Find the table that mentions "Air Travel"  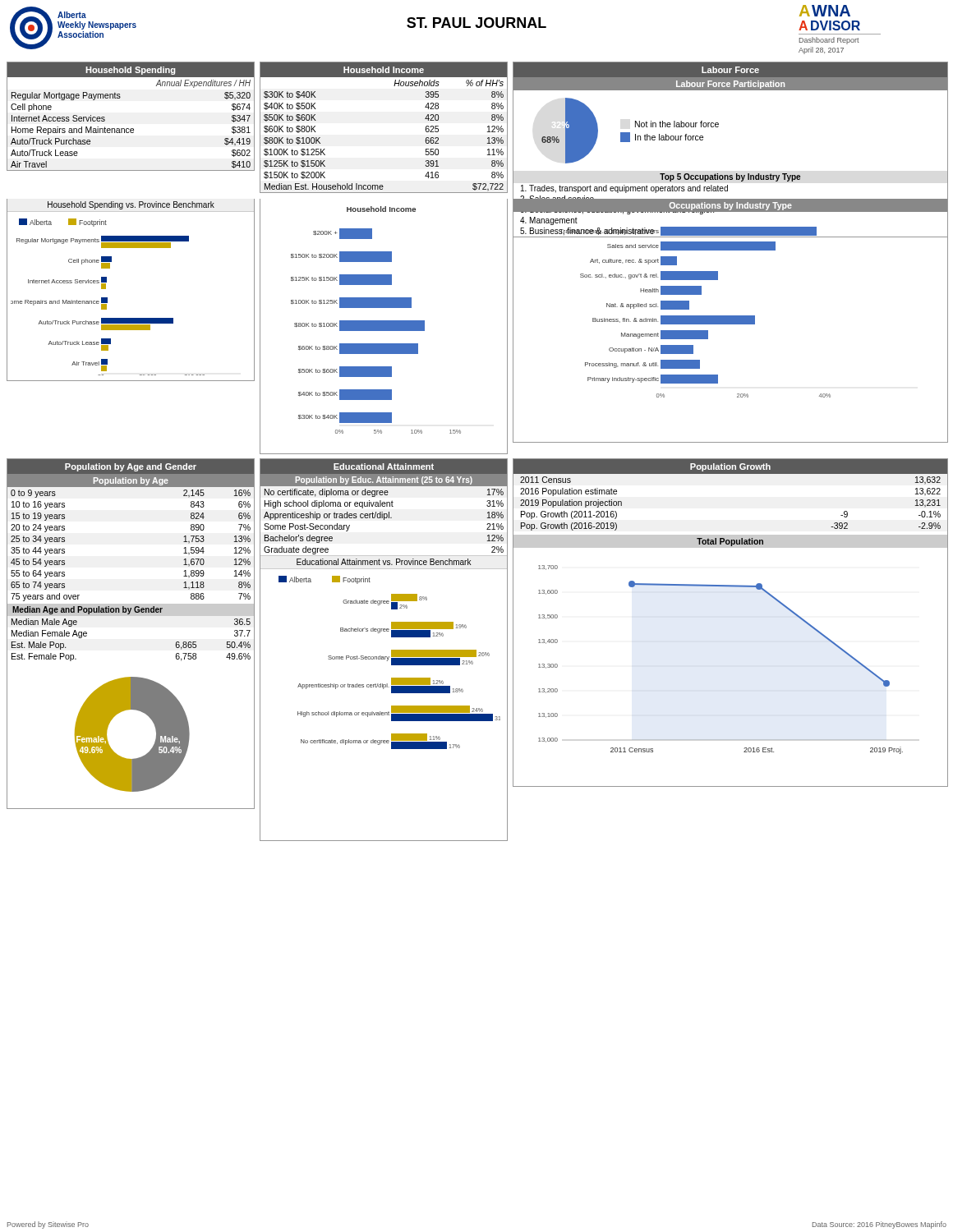coord(131,116)
